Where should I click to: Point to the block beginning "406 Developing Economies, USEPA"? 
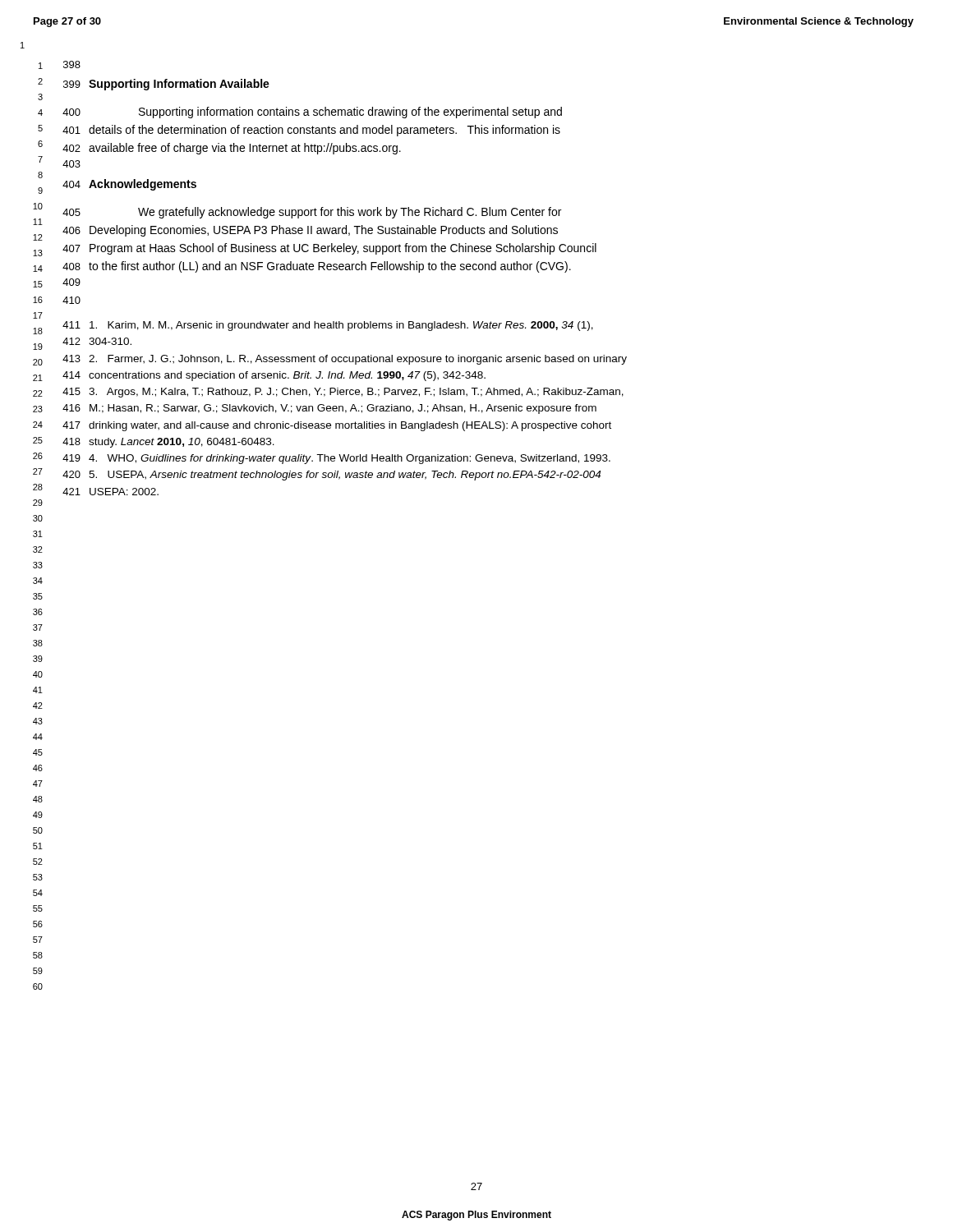click(483, 230)
